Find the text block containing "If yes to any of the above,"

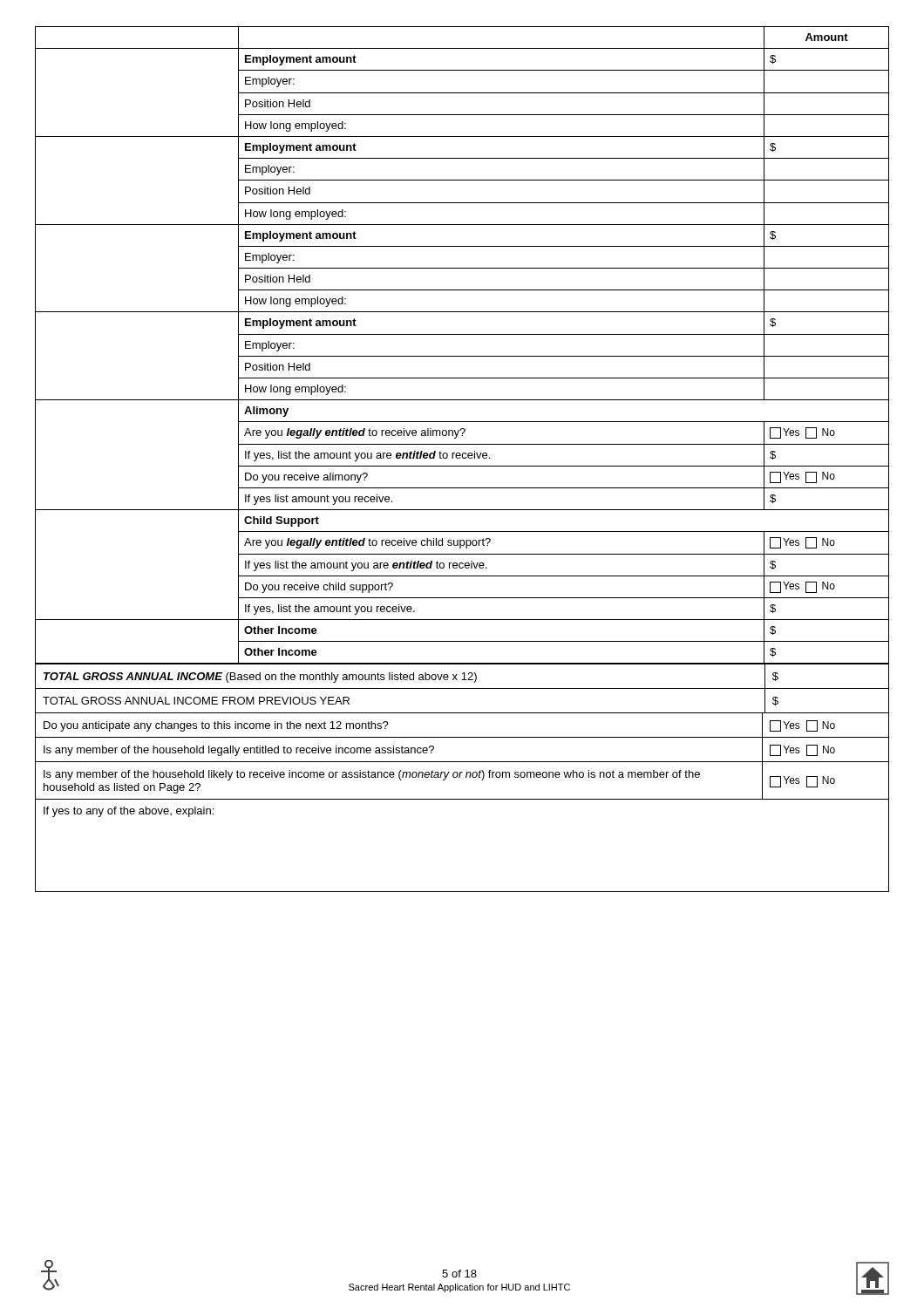coord(462,846)
